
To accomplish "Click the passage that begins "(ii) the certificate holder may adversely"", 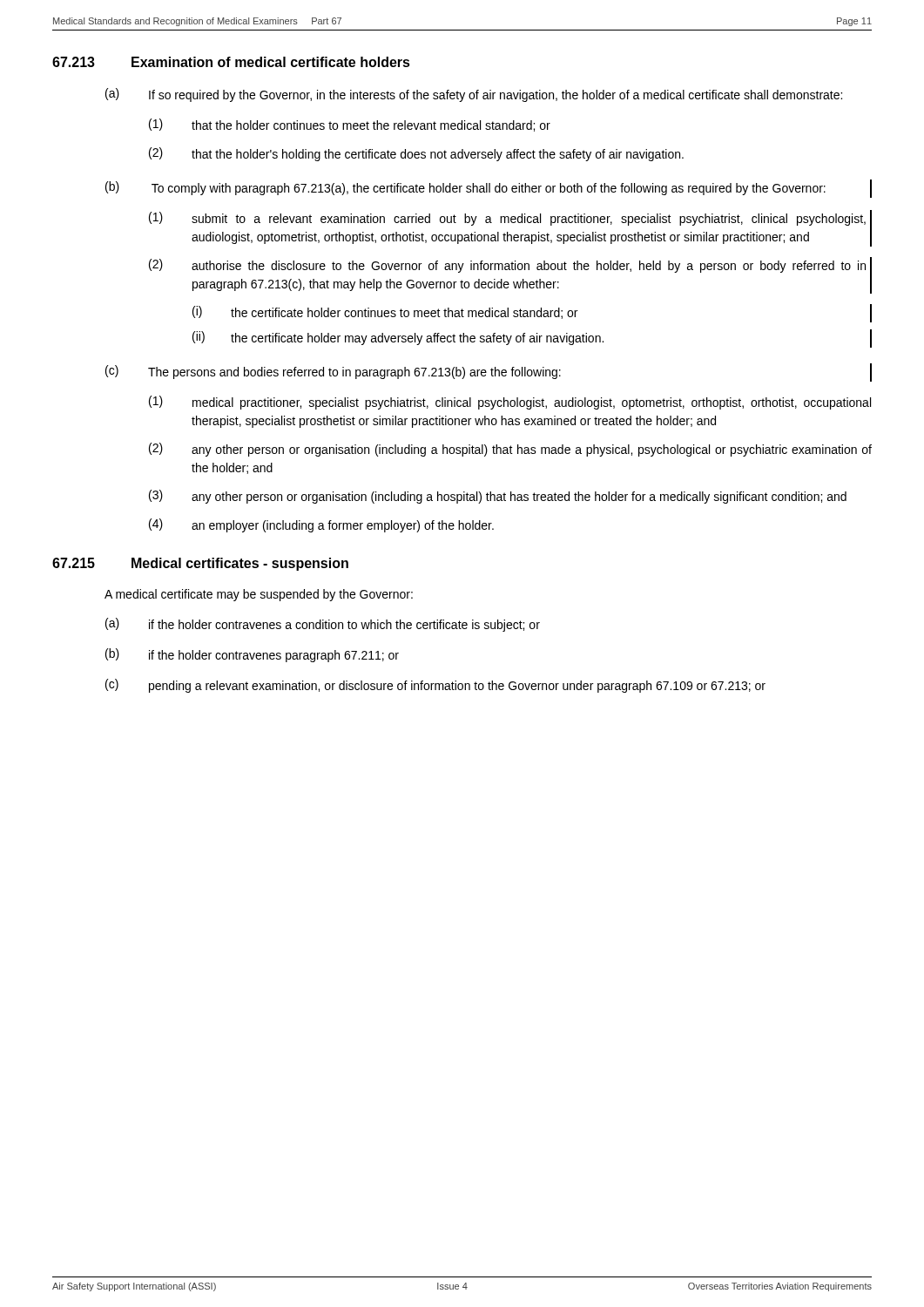I will [532, 339].
